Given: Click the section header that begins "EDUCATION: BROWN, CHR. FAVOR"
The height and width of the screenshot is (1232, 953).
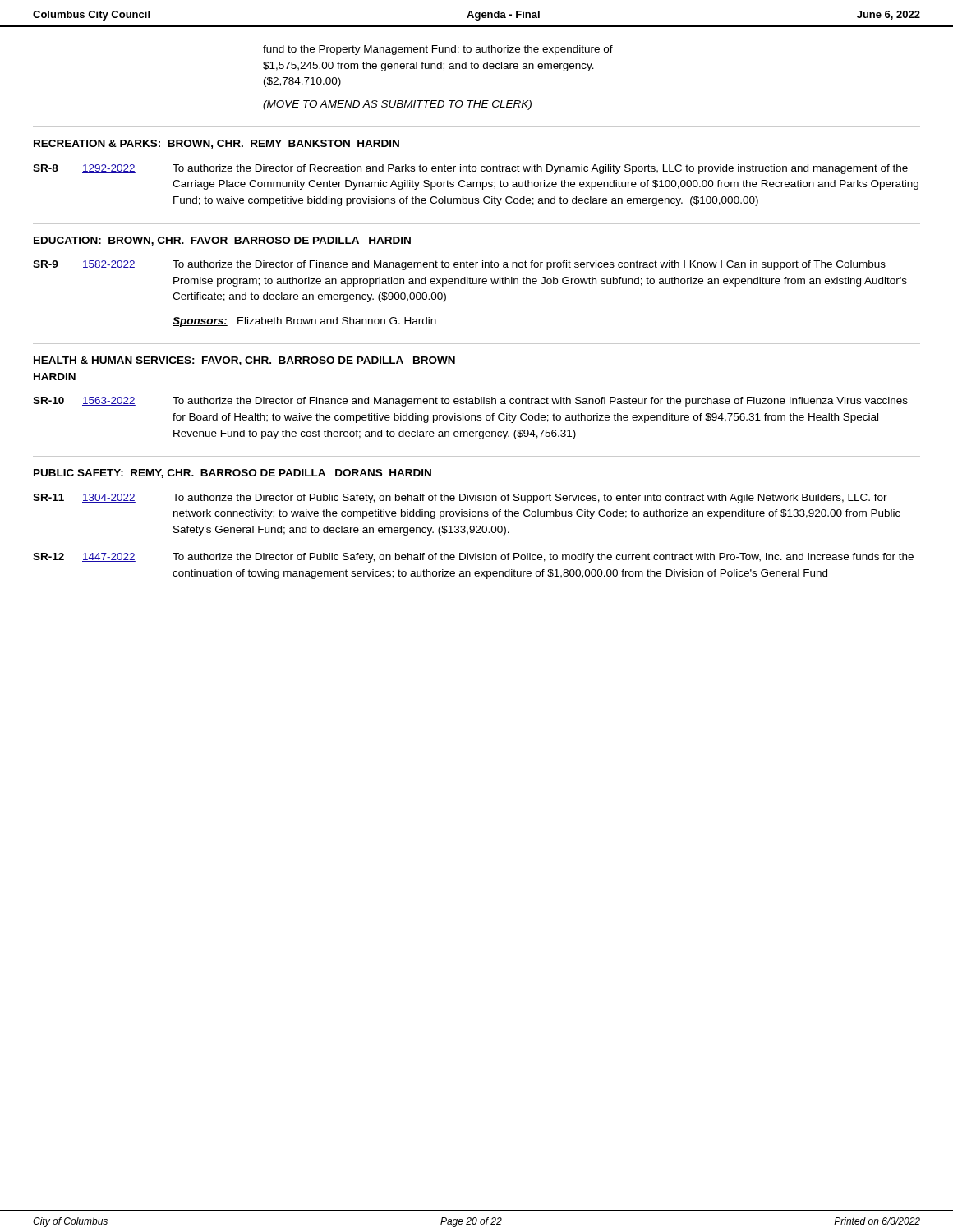Looking at the screenshot, I should pos(222,240).
